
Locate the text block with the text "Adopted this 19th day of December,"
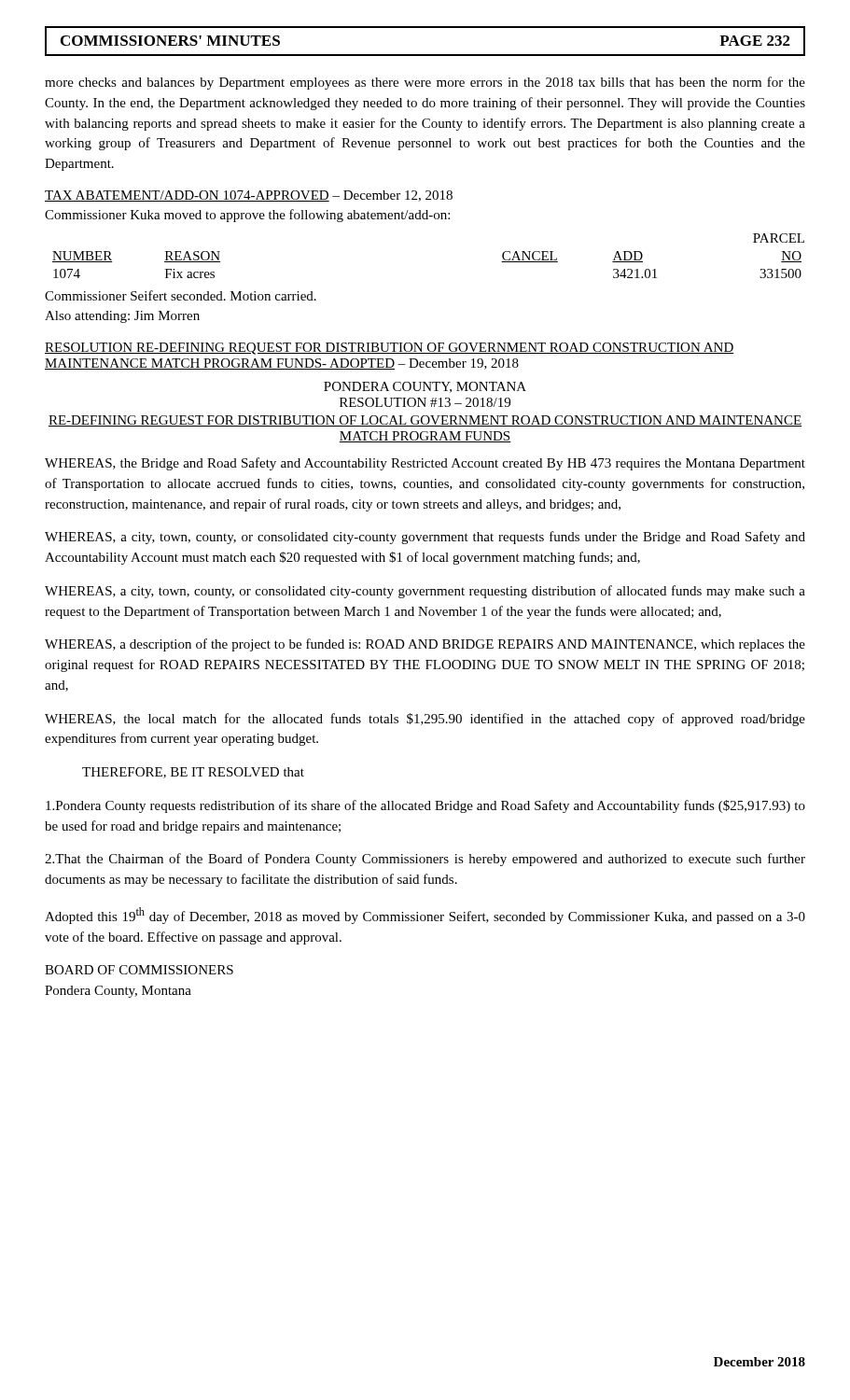pyautogui.click(x=425, y=925)
